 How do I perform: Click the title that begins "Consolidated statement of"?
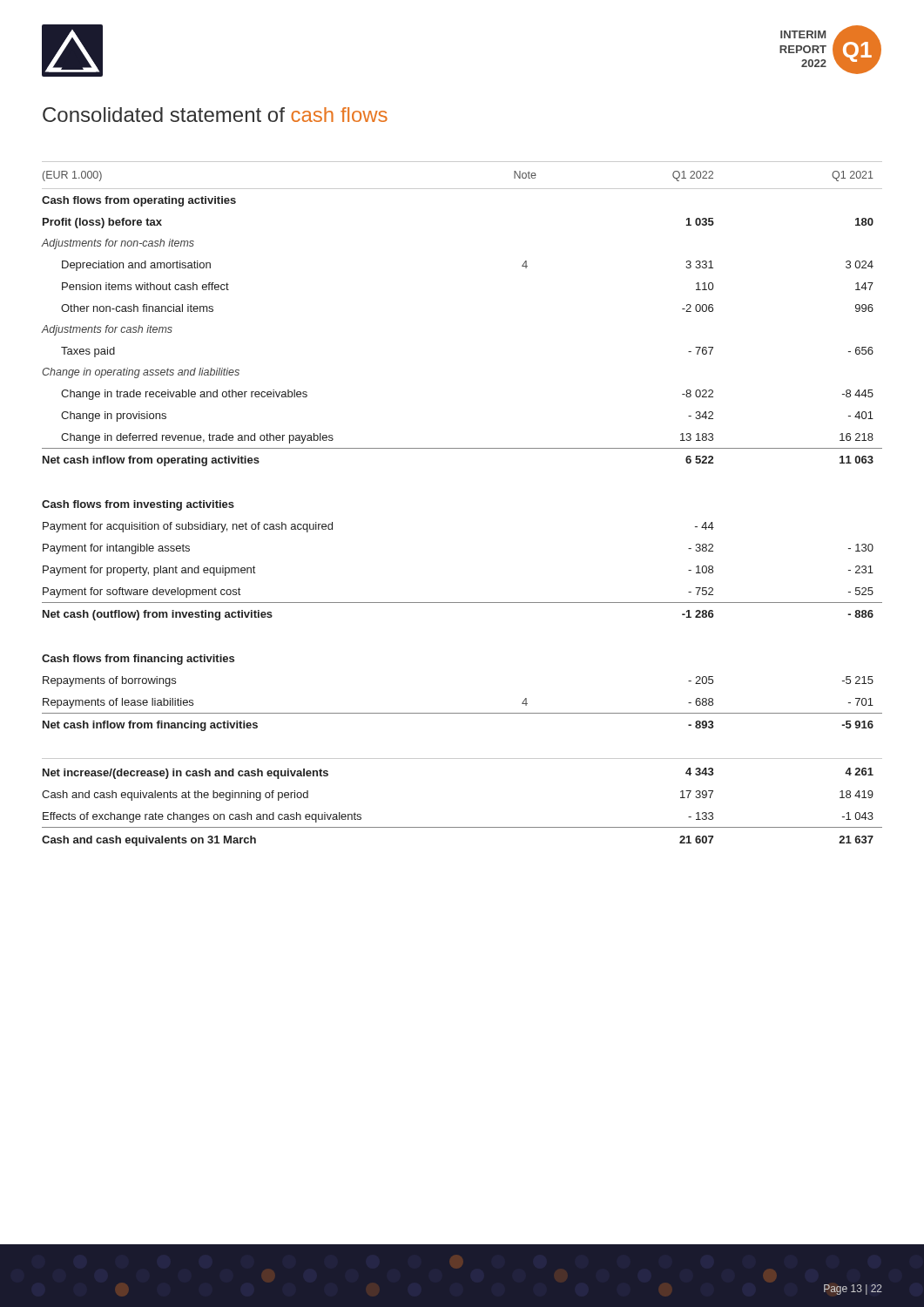[x=215, y=115]
